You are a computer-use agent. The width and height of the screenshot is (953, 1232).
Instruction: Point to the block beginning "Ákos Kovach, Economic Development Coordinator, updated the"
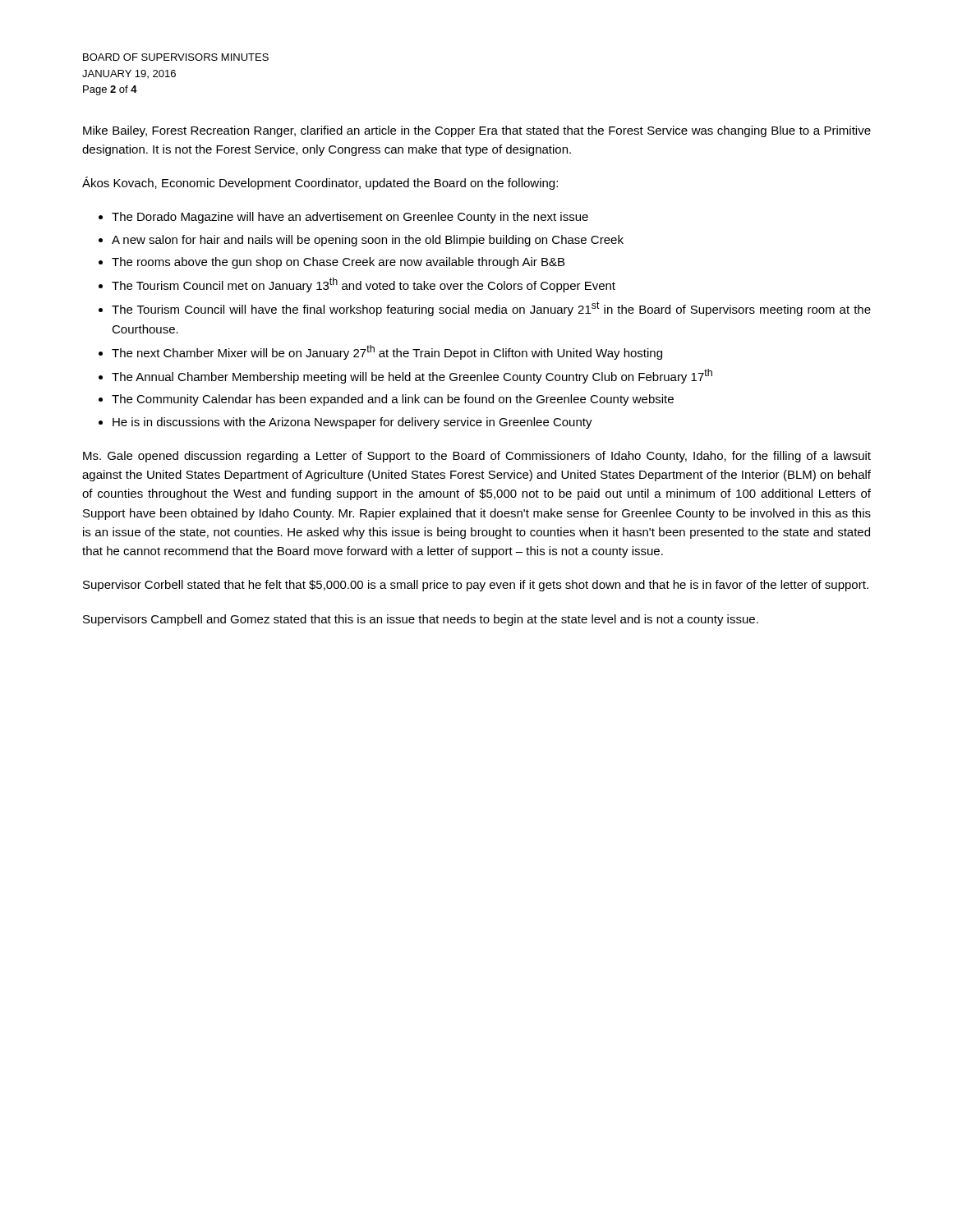coord(321,183)
